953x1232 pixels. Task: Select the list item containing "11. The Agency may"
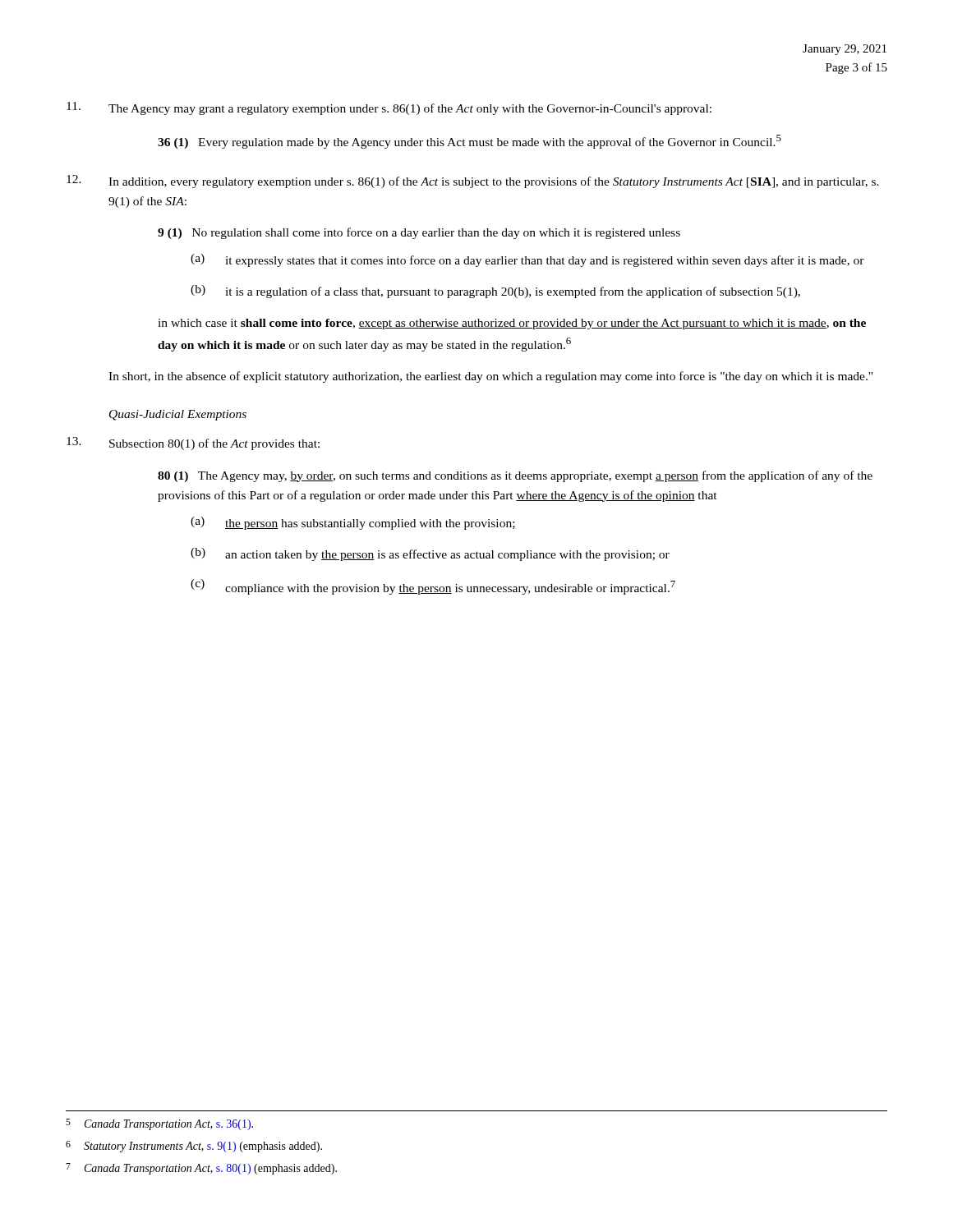476,131
